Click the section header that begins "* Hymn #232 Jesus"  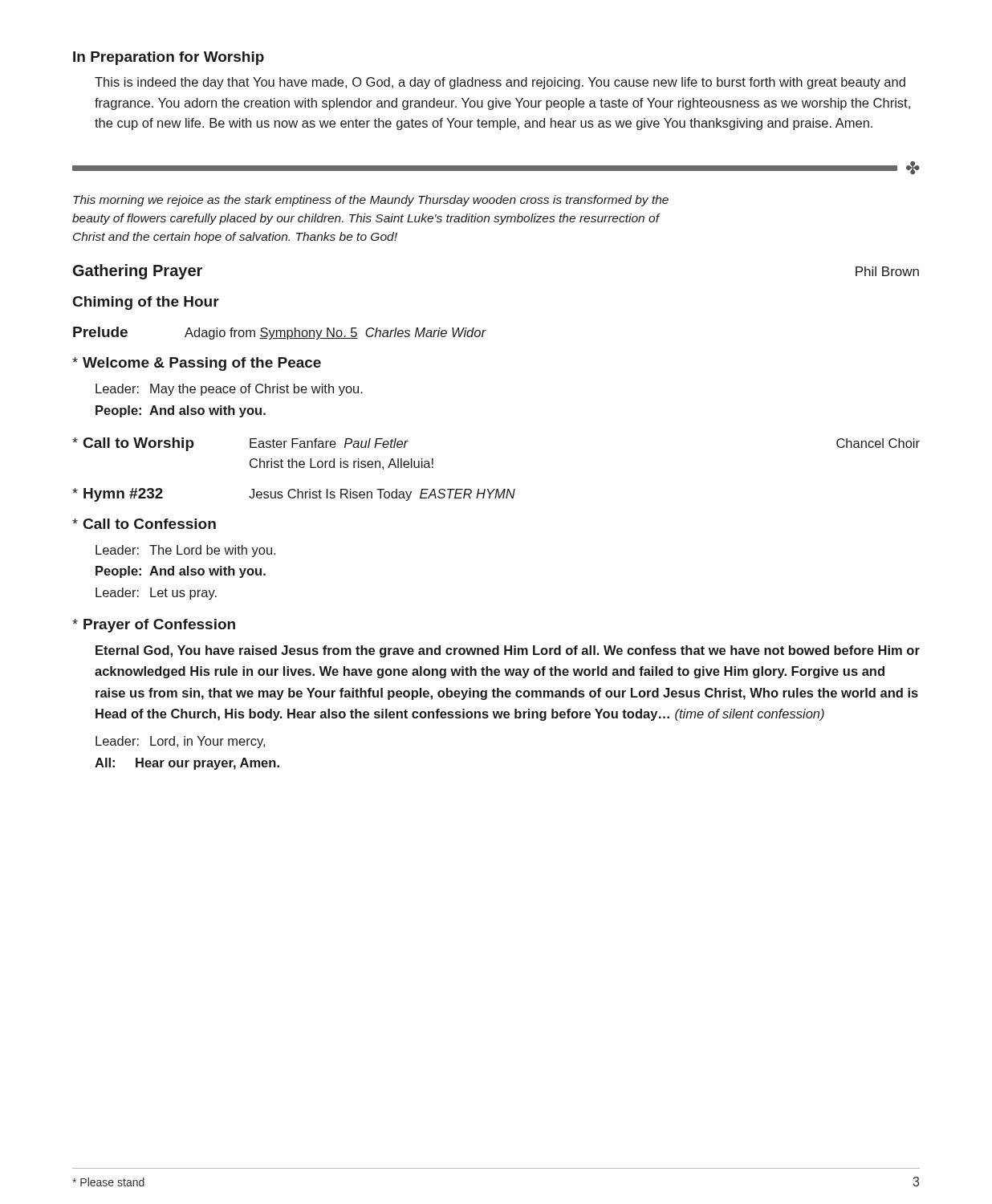[x=496, y=493]
